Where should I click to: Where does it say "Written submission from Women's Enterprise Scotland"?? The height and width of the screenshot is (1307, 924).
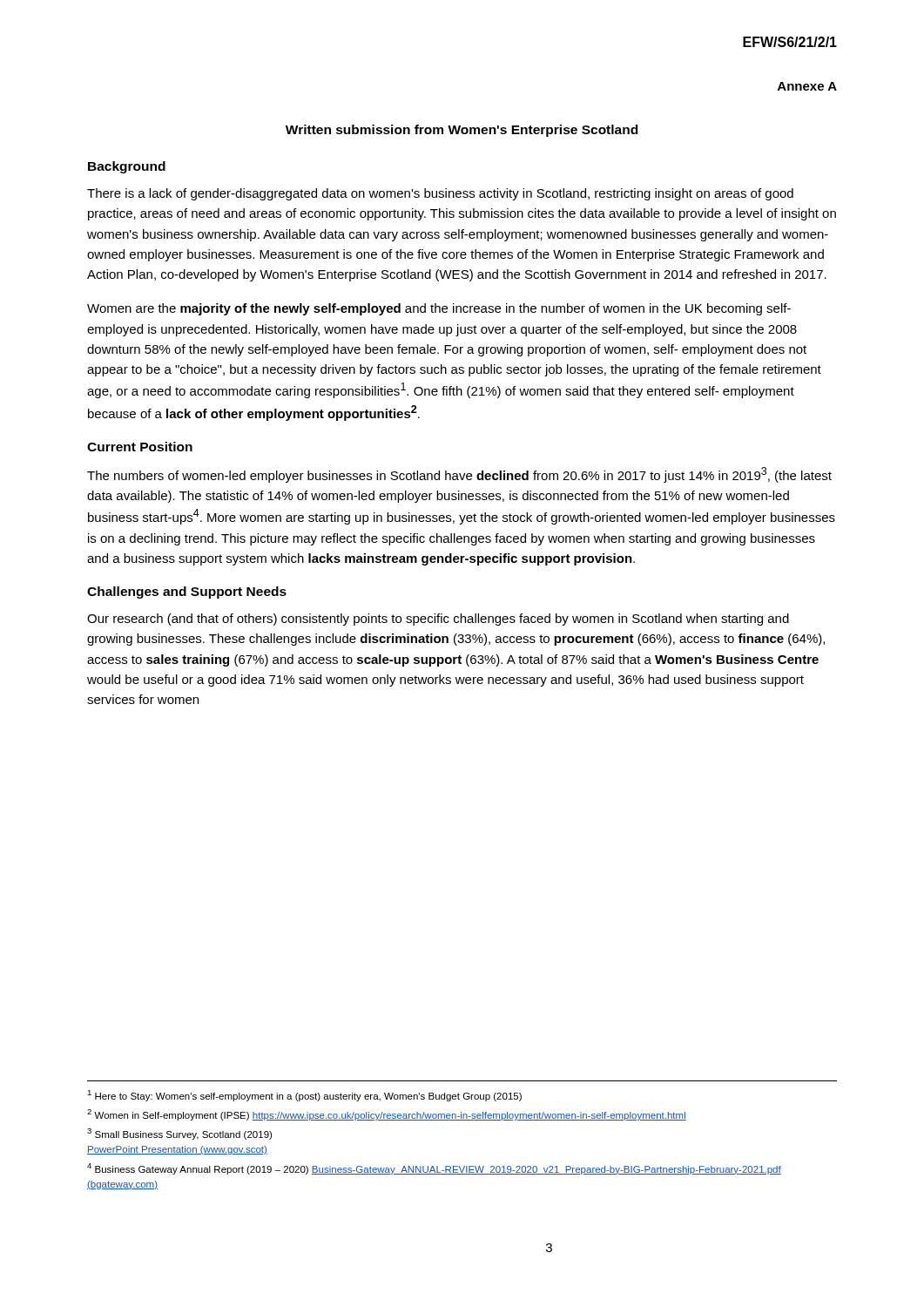tap(462, 129)
